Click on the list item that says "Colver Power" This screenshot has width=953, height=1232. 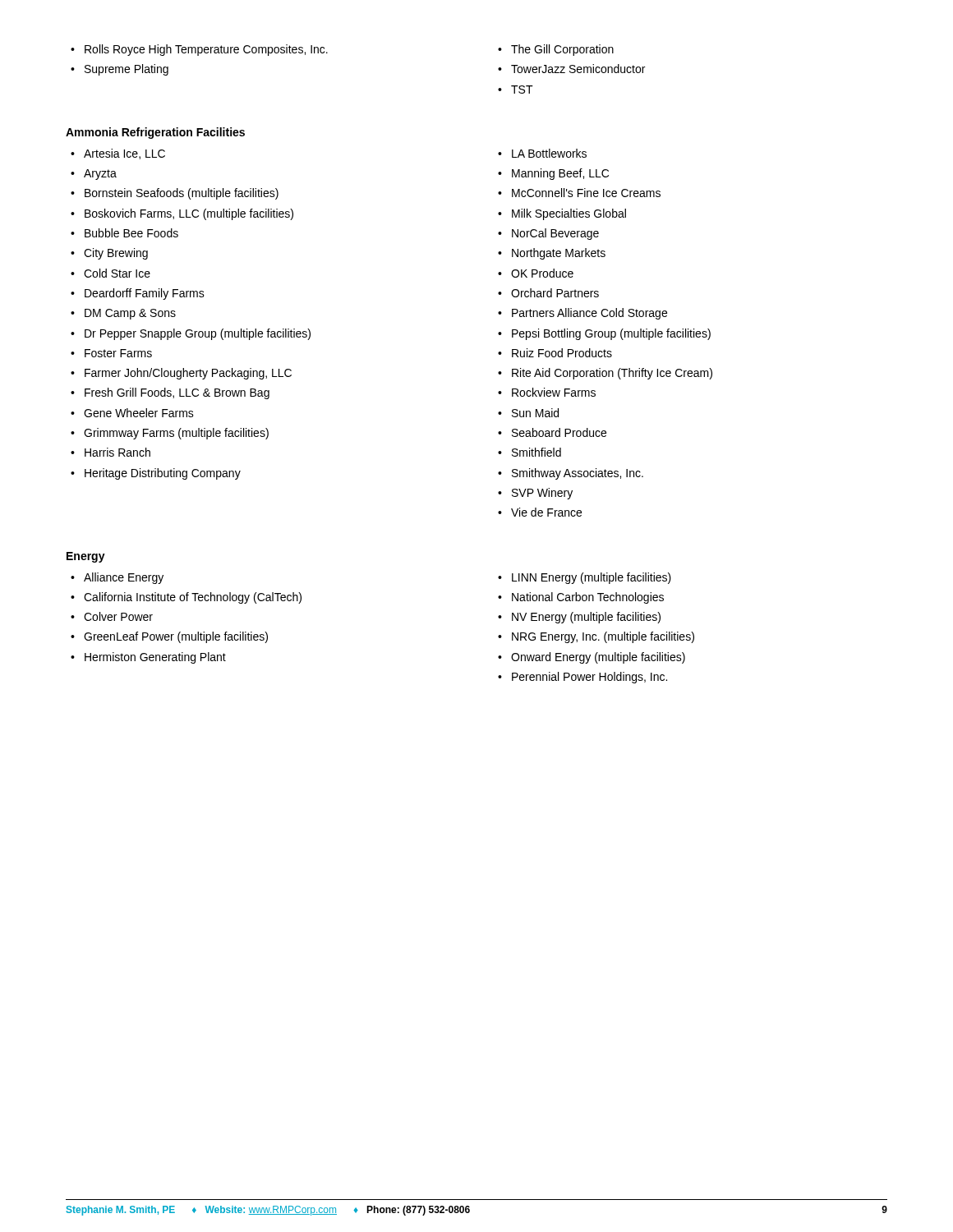118,617
